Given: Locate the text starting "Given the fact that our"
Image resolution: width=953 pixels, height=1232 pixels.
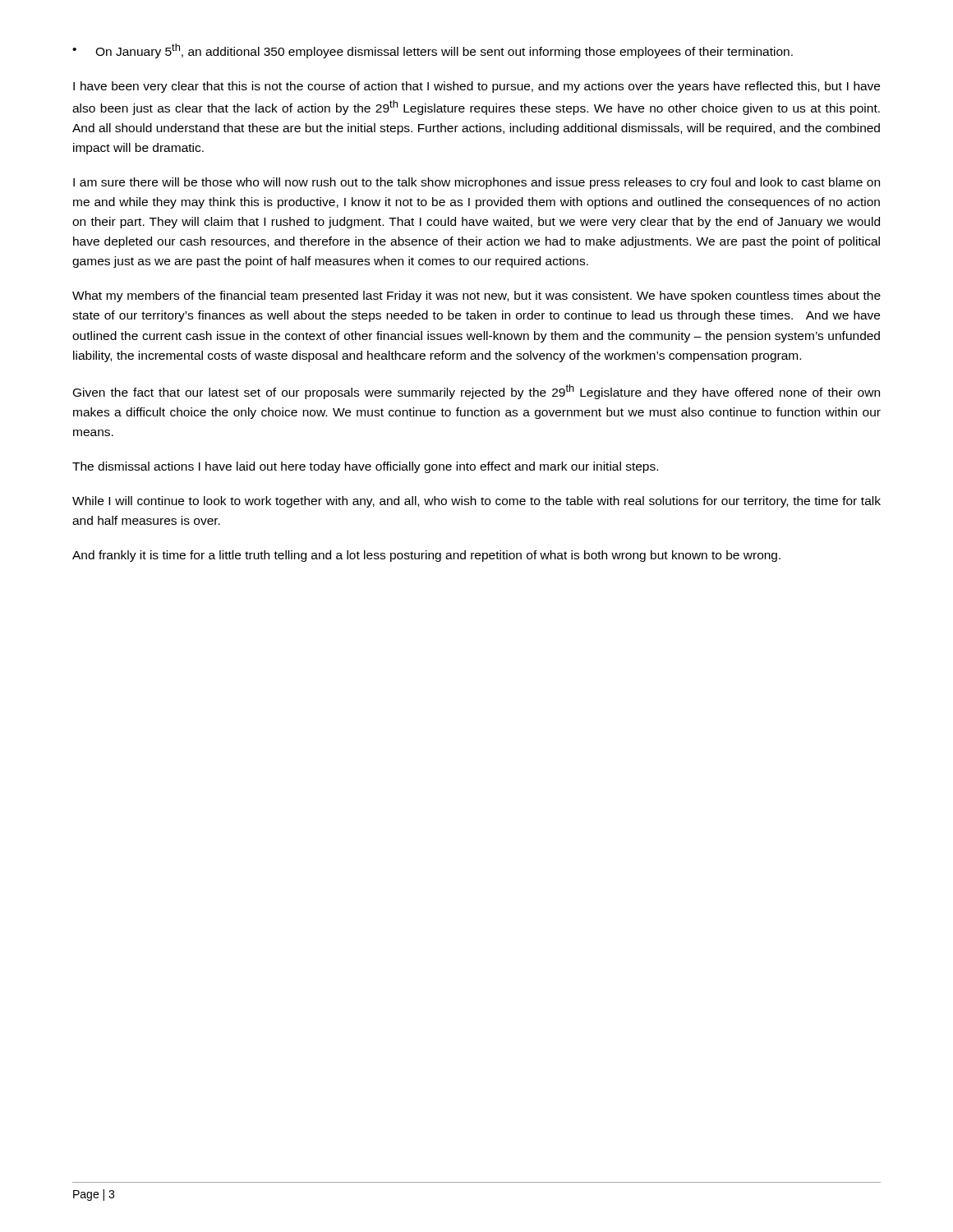Looking at the screenshot, I should click(x=476, y=410).
